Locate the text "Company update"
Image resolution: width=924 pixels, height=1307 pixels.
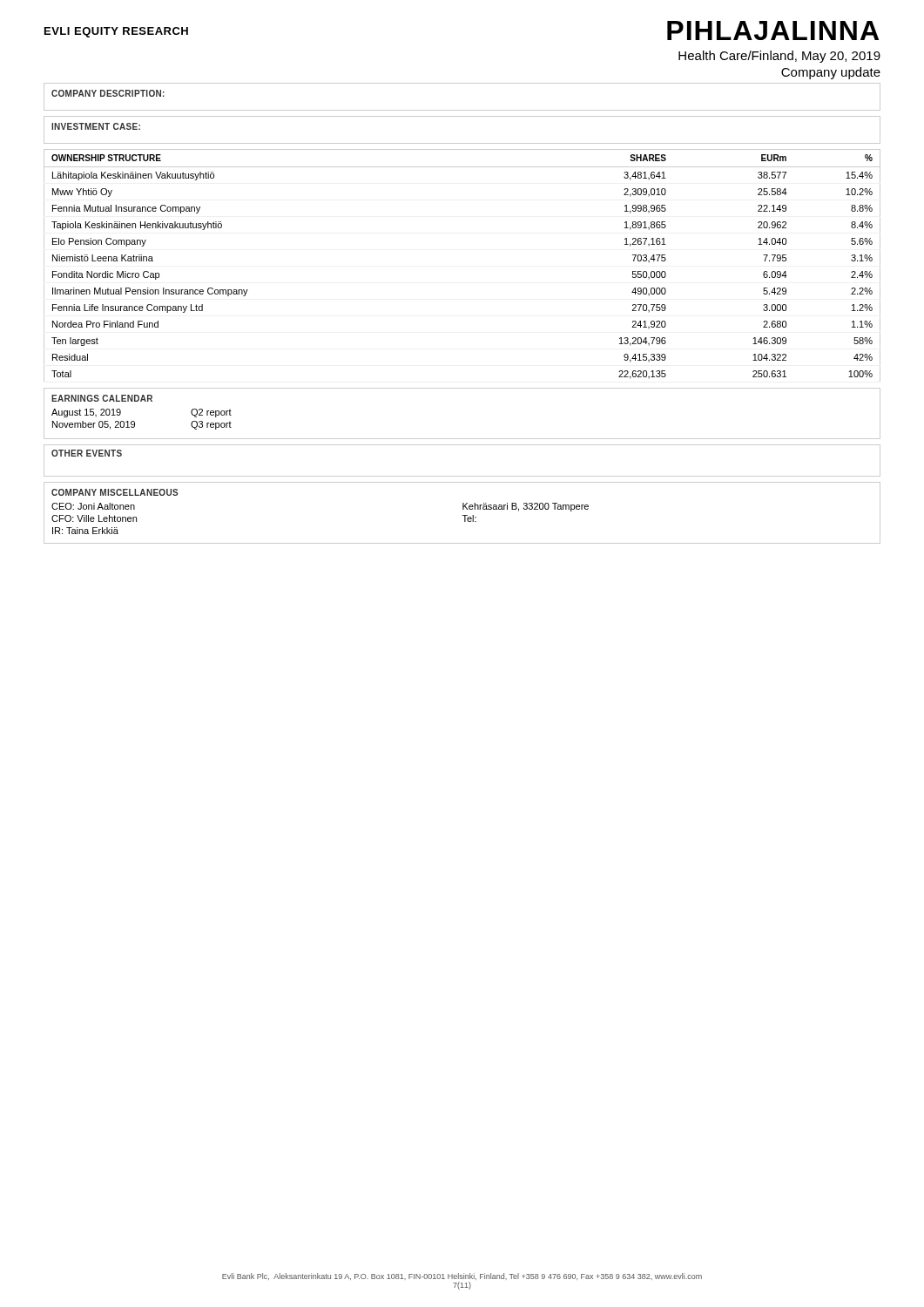831,72
